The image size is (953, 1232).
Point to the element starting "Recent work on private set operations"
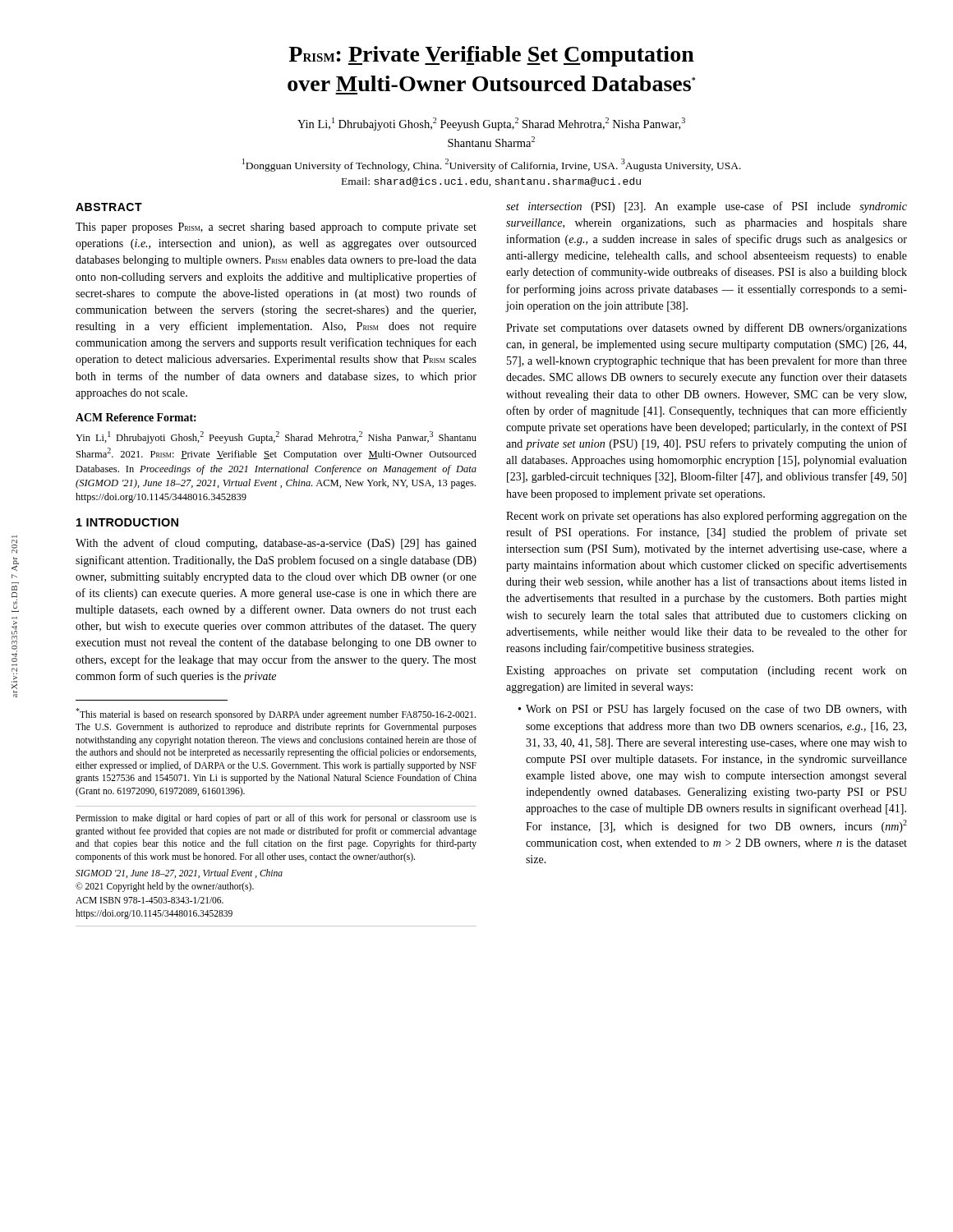tap(707, 582)
